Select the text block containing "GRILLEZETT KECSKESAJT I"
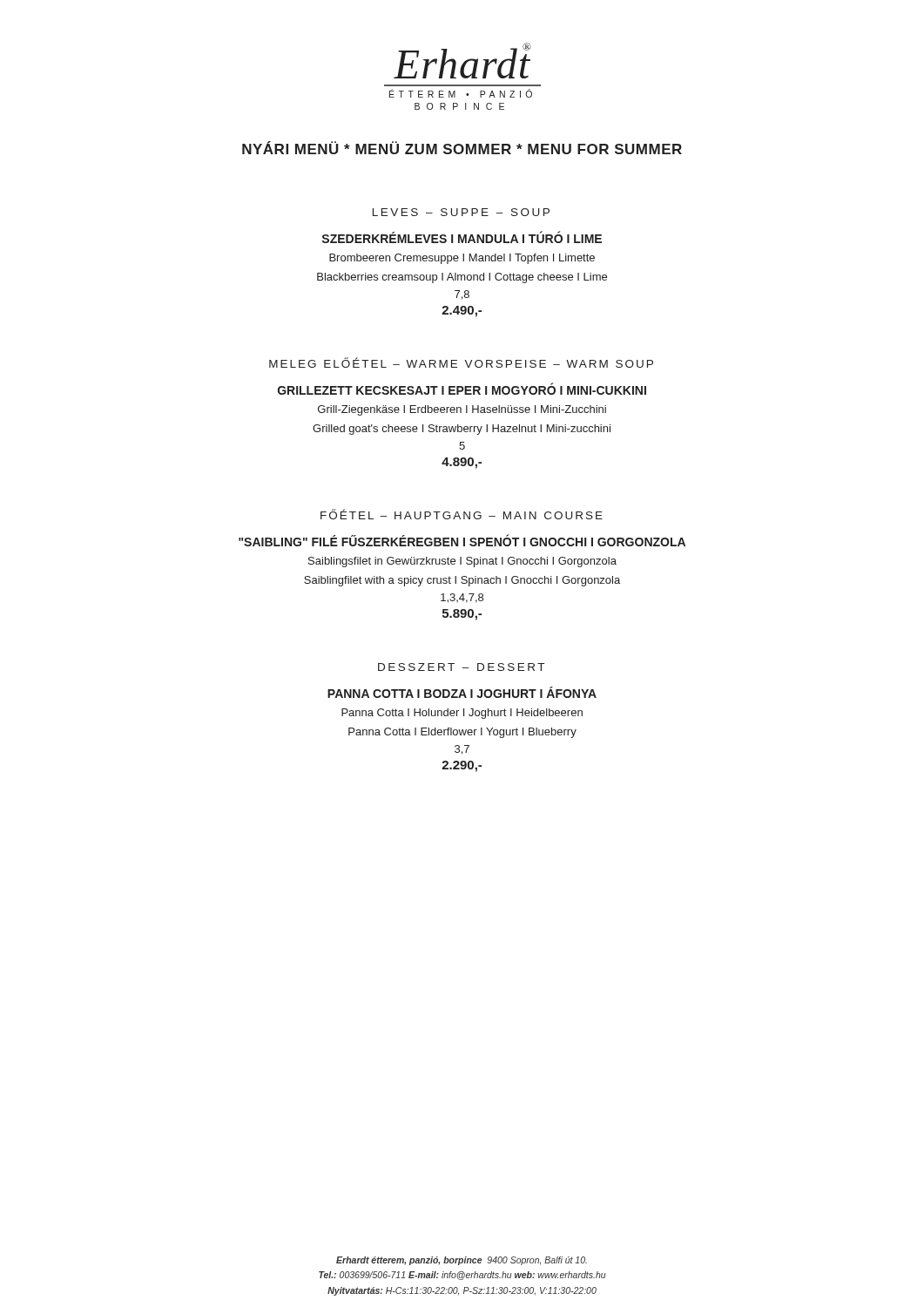The height and width of the screenshot is (1307, 924). [462, 426]
